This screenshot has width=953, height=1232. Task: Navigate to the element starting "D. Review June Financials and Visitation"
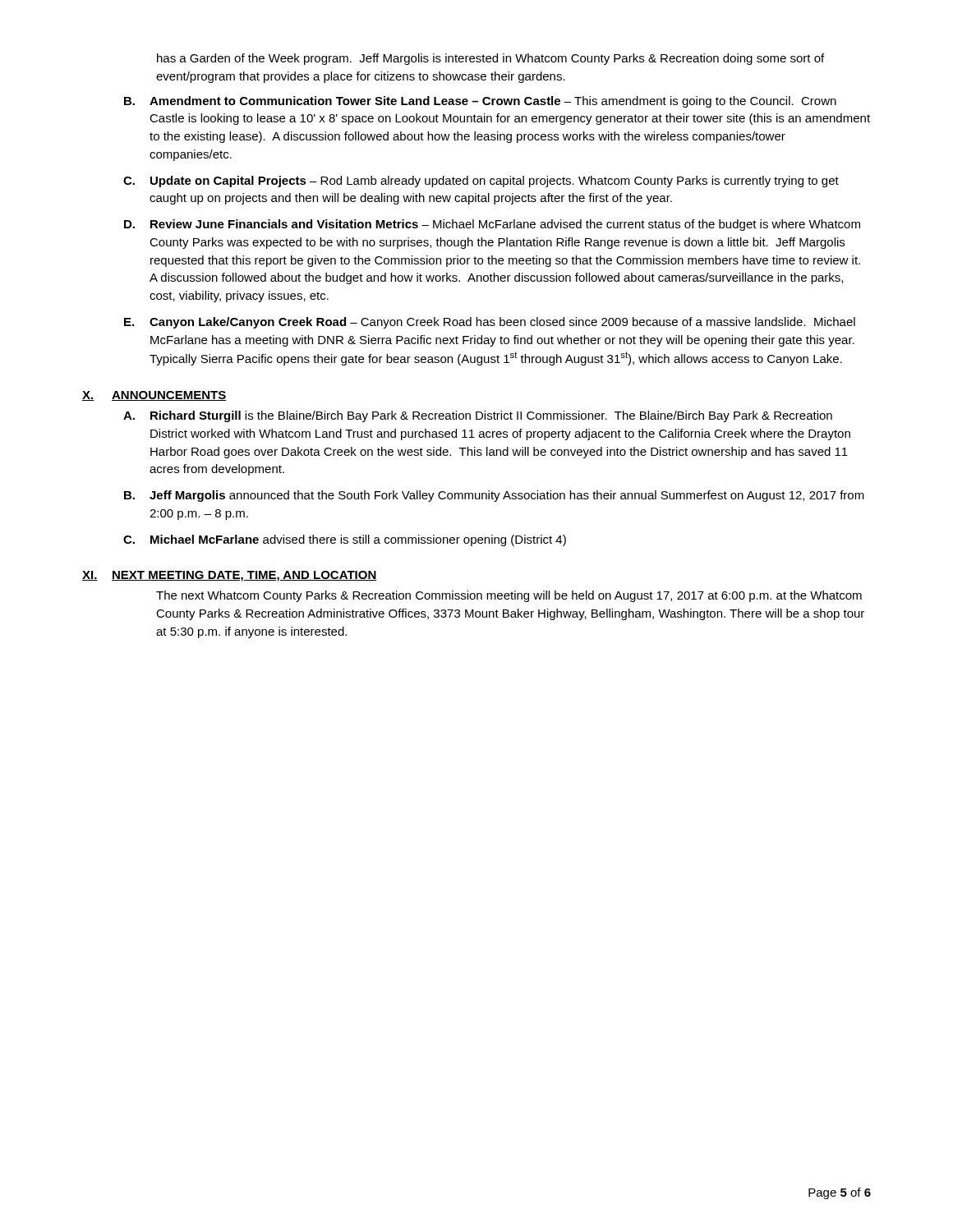coord(497,260)
